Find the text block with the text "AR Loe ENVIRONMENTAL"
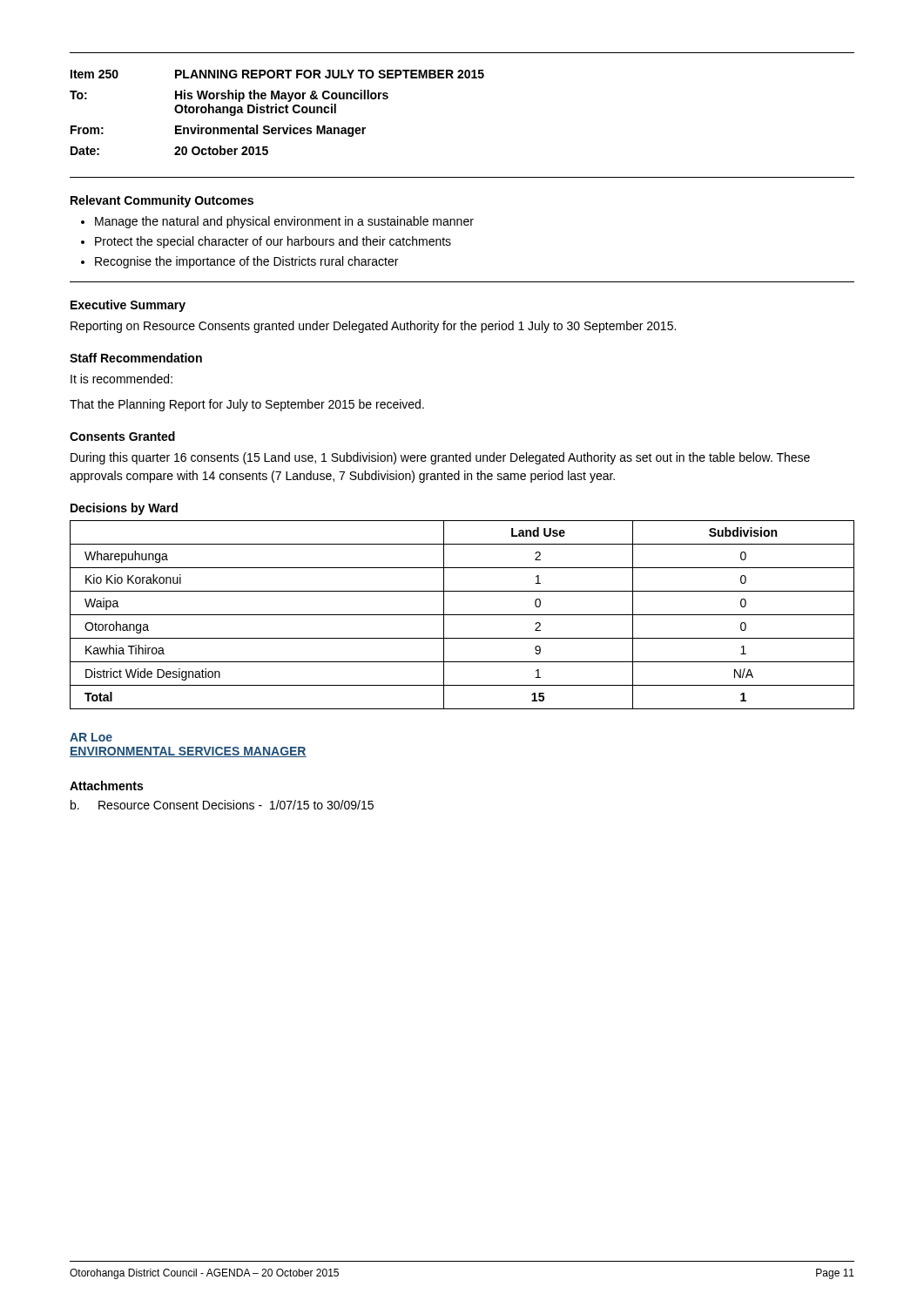The height and width of the screenshot is (1307, 924). [91, 737]
